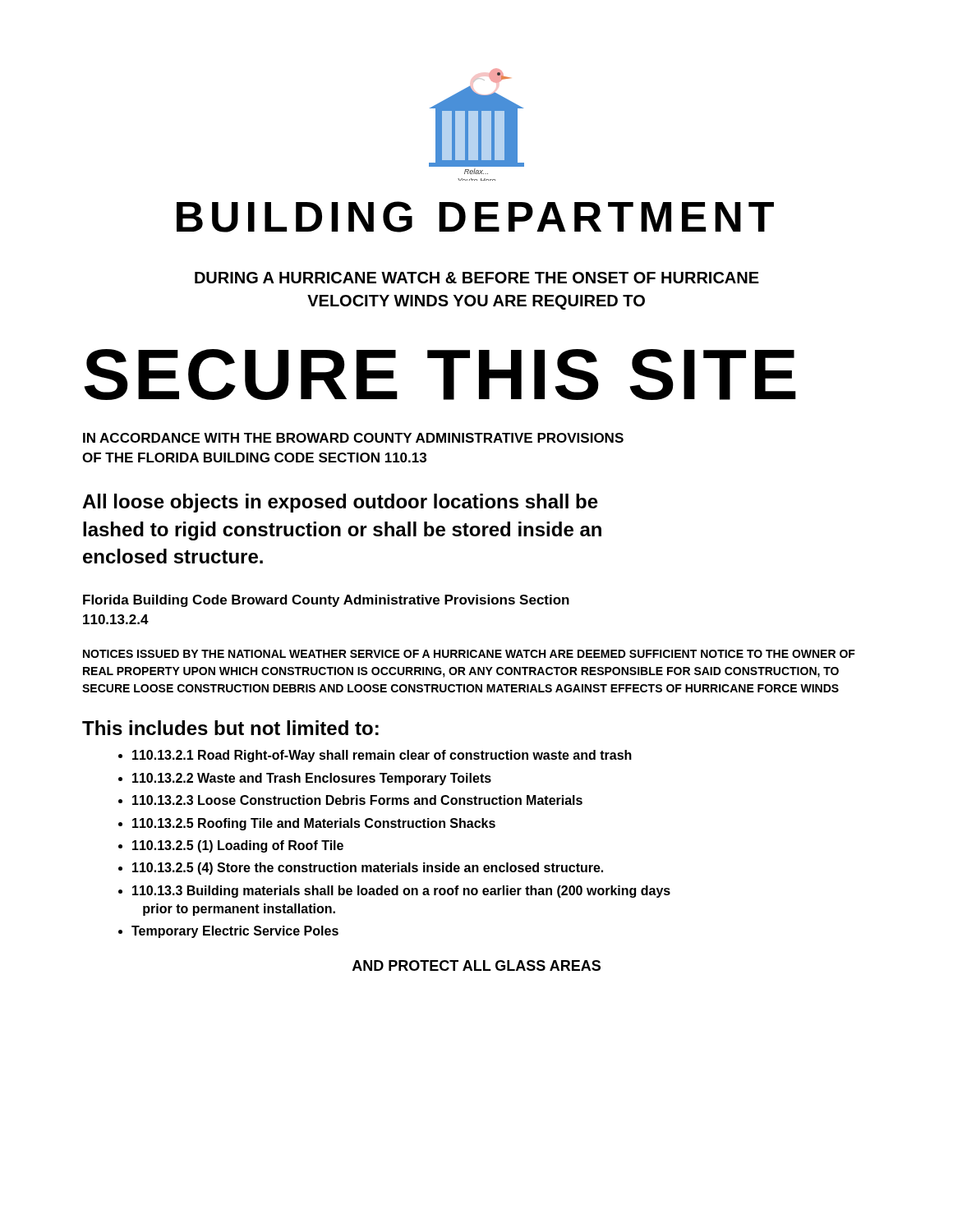Click on the text block containing "IN ACCORDANCE WITH THE BROWARD COUNTY ADMINISTRATIVE"
This screenshot has height=1232, width=953.
coord(353,448)
